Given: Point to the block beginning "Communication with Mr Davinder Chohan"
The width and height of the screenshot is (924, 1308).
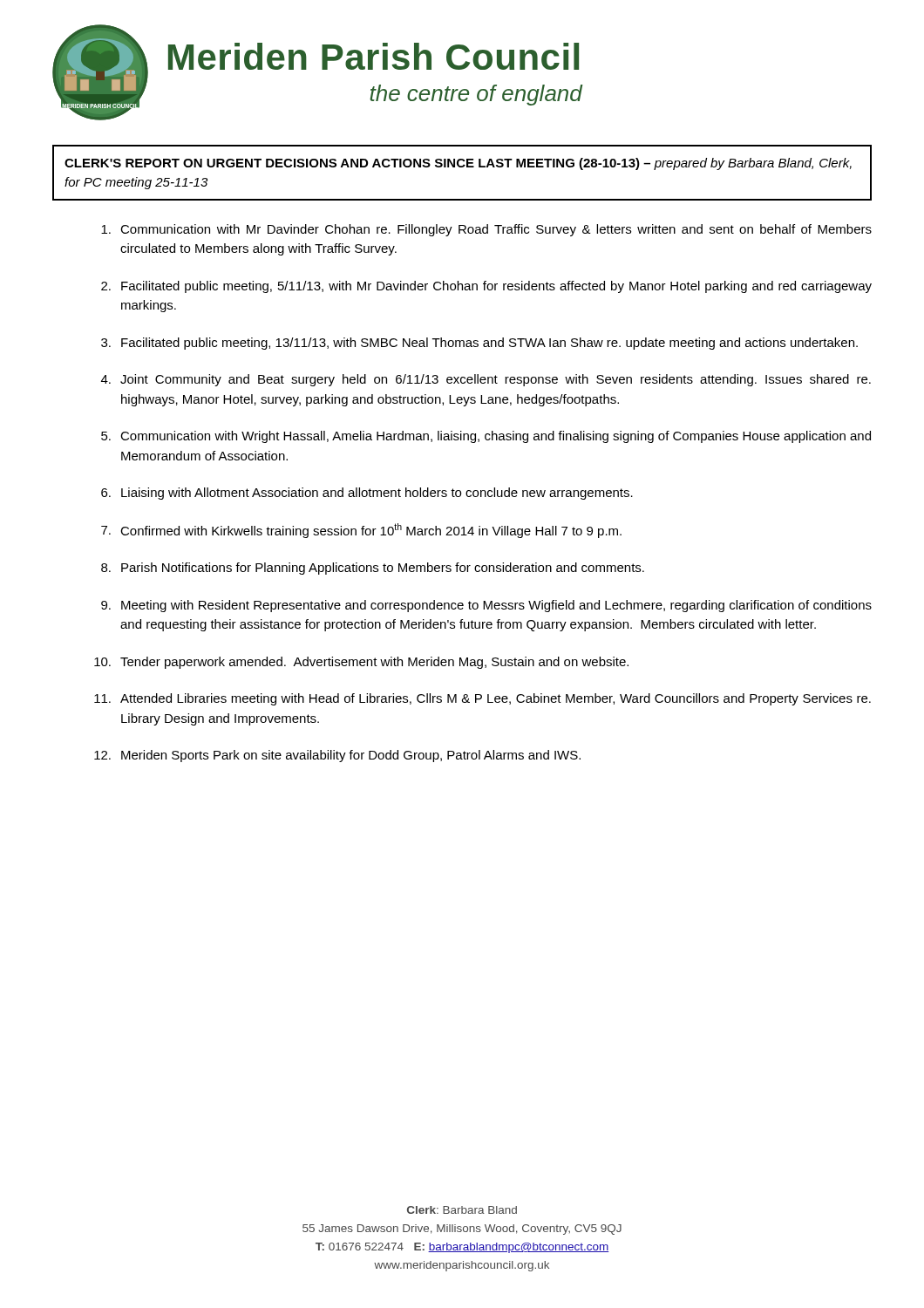Looking at the screenshot, I should click(475, 239).
